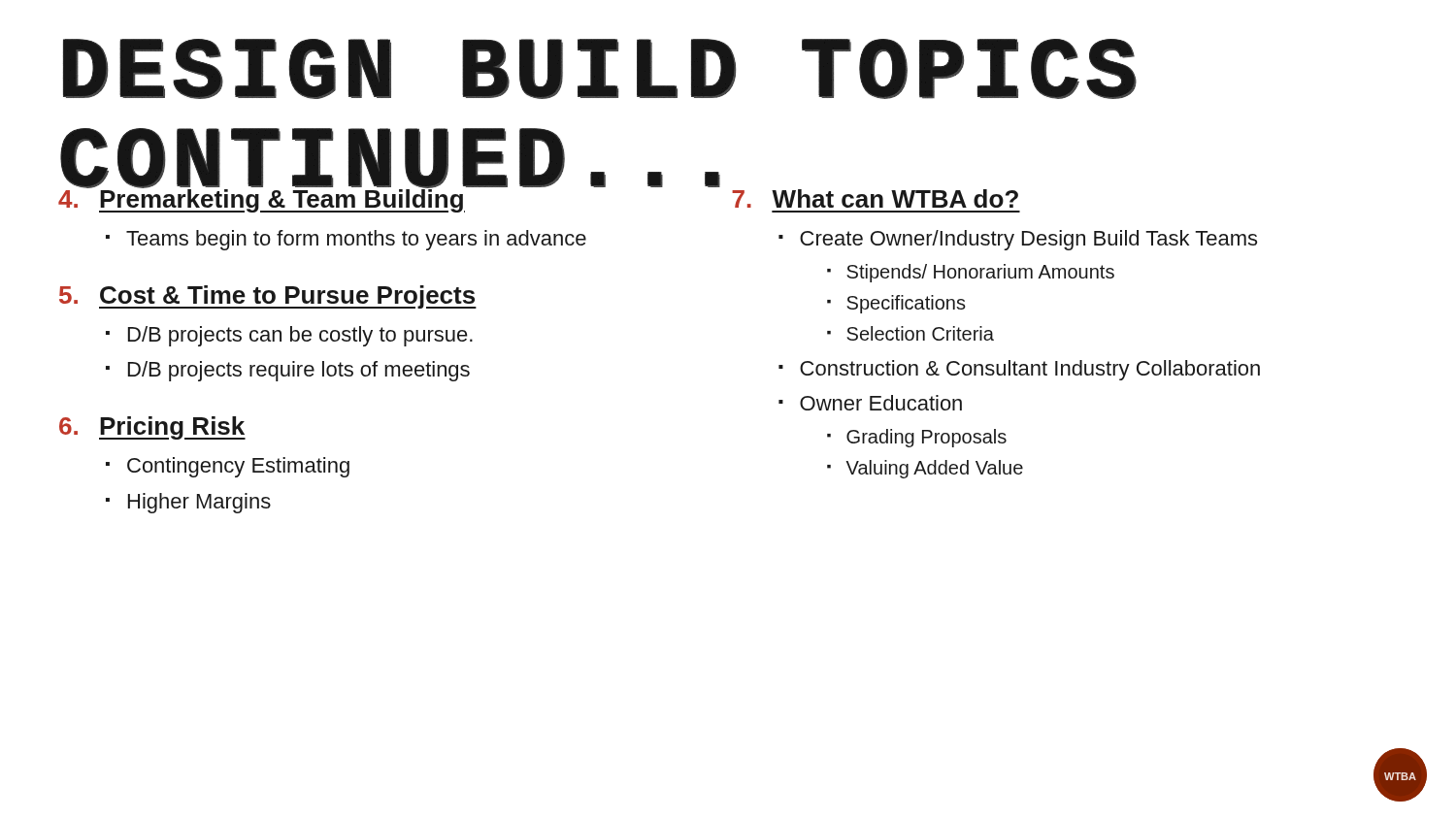Viewport: 1456px width, 819px height.
Task: Locate the section header with the text "7. What can WTBA do?"
Action: click(x=875, y=199)
